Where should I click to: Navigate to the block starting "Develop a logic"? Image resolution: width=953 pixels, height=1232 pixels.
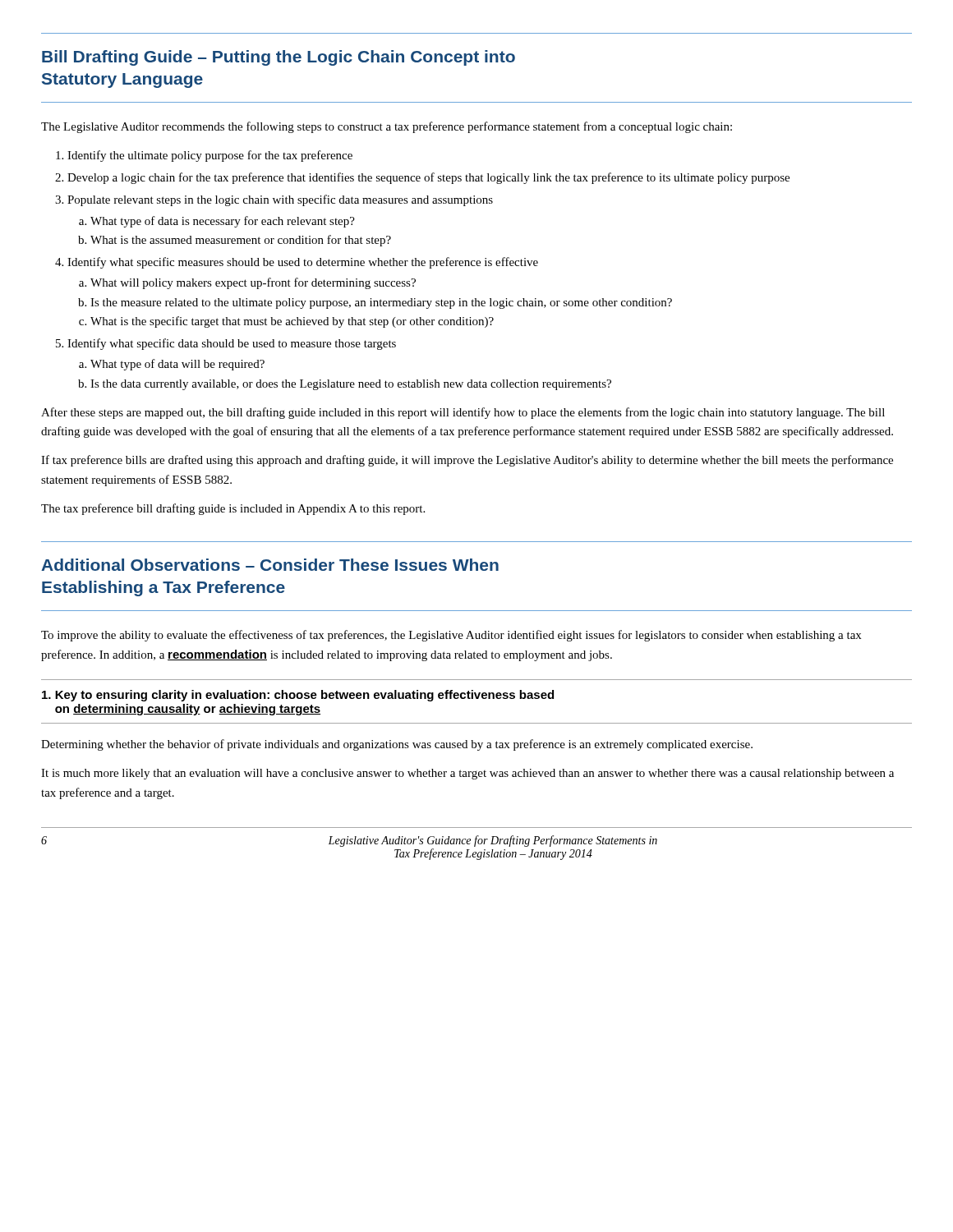click(x=429, y=177)
